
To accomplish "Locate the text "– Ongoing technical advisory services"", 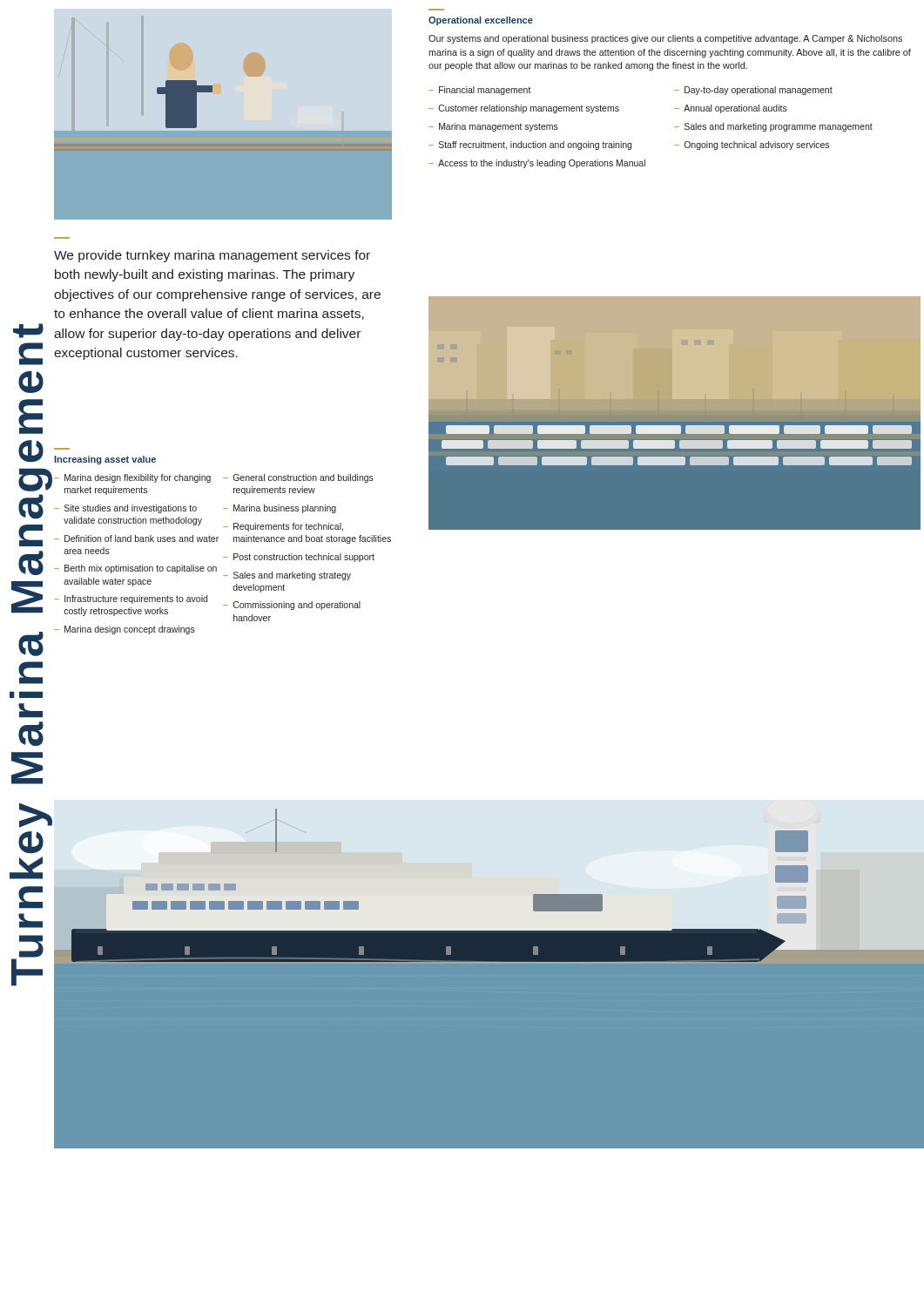I will pos(752,145).
